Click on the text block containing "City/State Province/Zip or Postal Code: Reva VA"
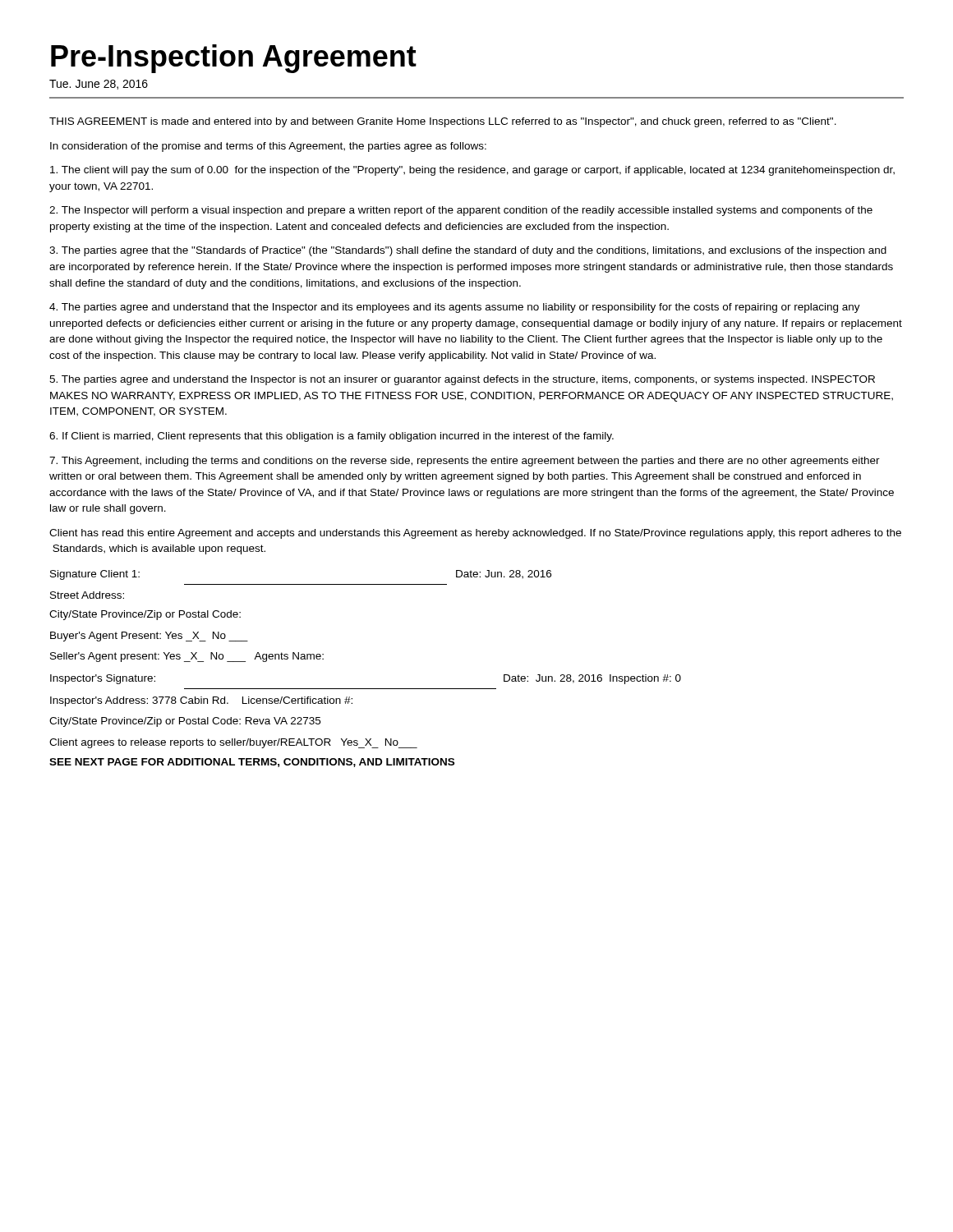The image size is (953, 1232). coord(185,721)
